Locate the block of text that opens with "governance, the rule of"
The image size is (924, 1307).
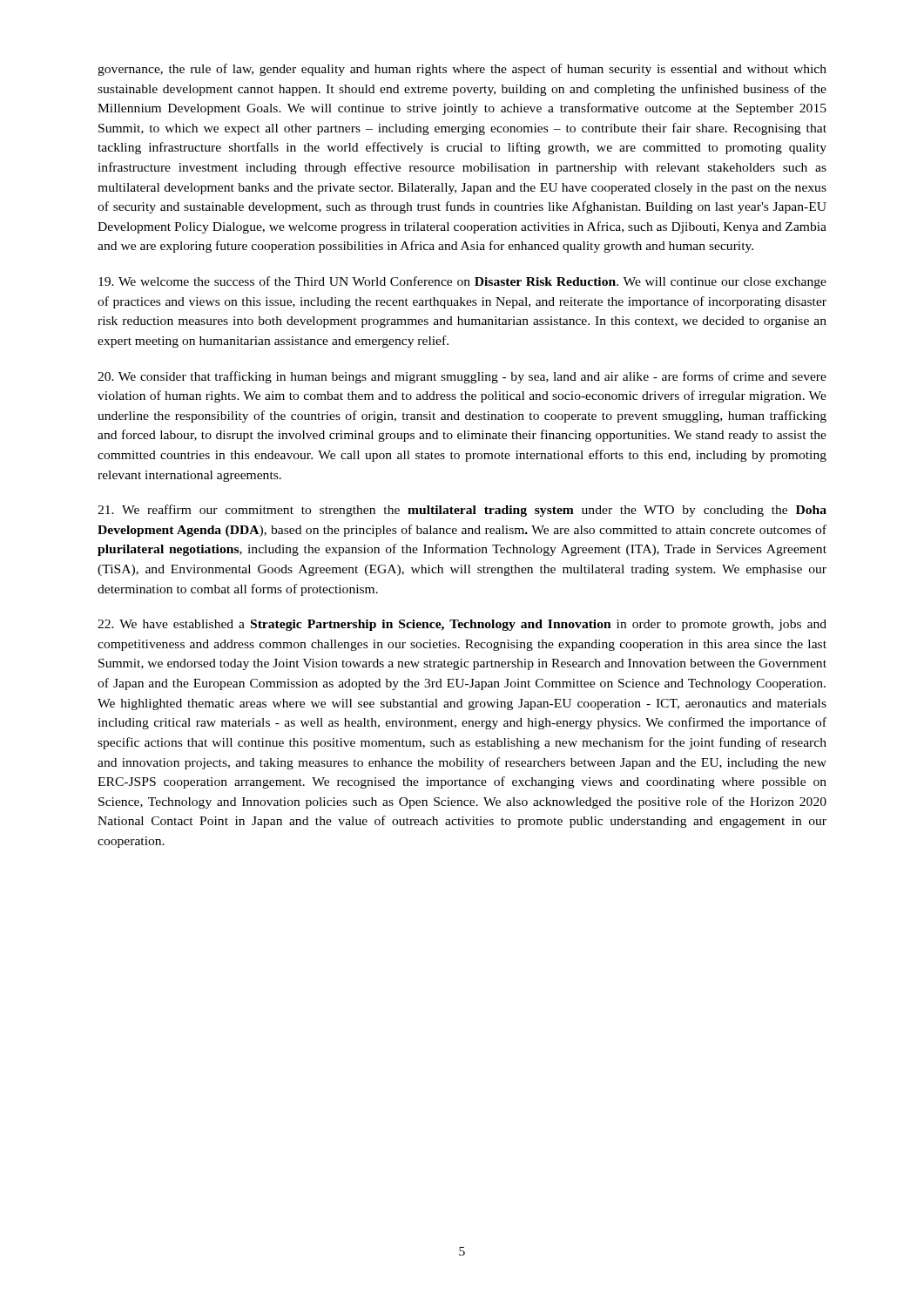pos(462,157)
